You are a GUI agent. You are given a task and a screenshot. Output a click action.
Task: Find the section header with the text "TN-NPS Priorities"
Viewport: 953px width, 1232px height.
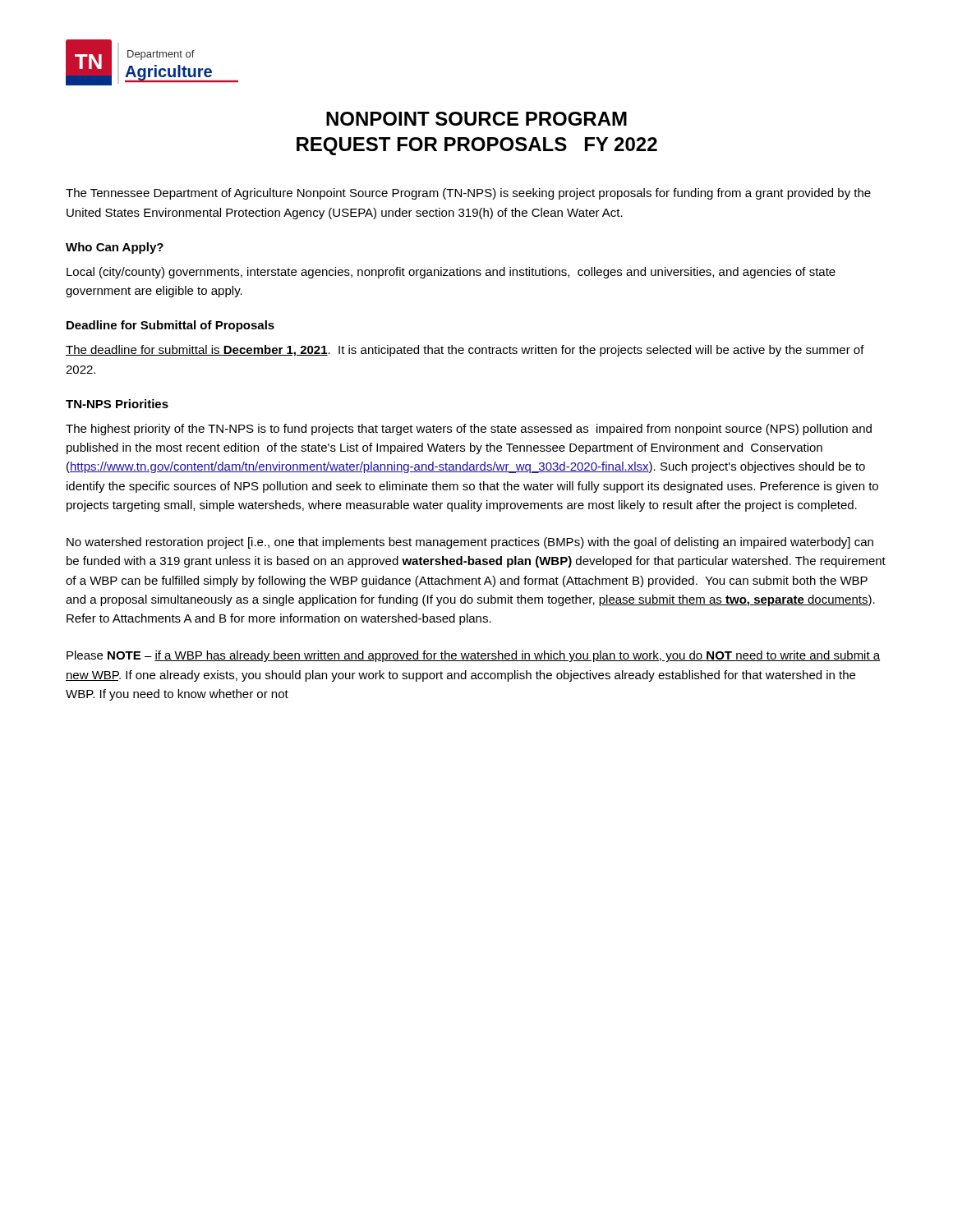(117, 404)
